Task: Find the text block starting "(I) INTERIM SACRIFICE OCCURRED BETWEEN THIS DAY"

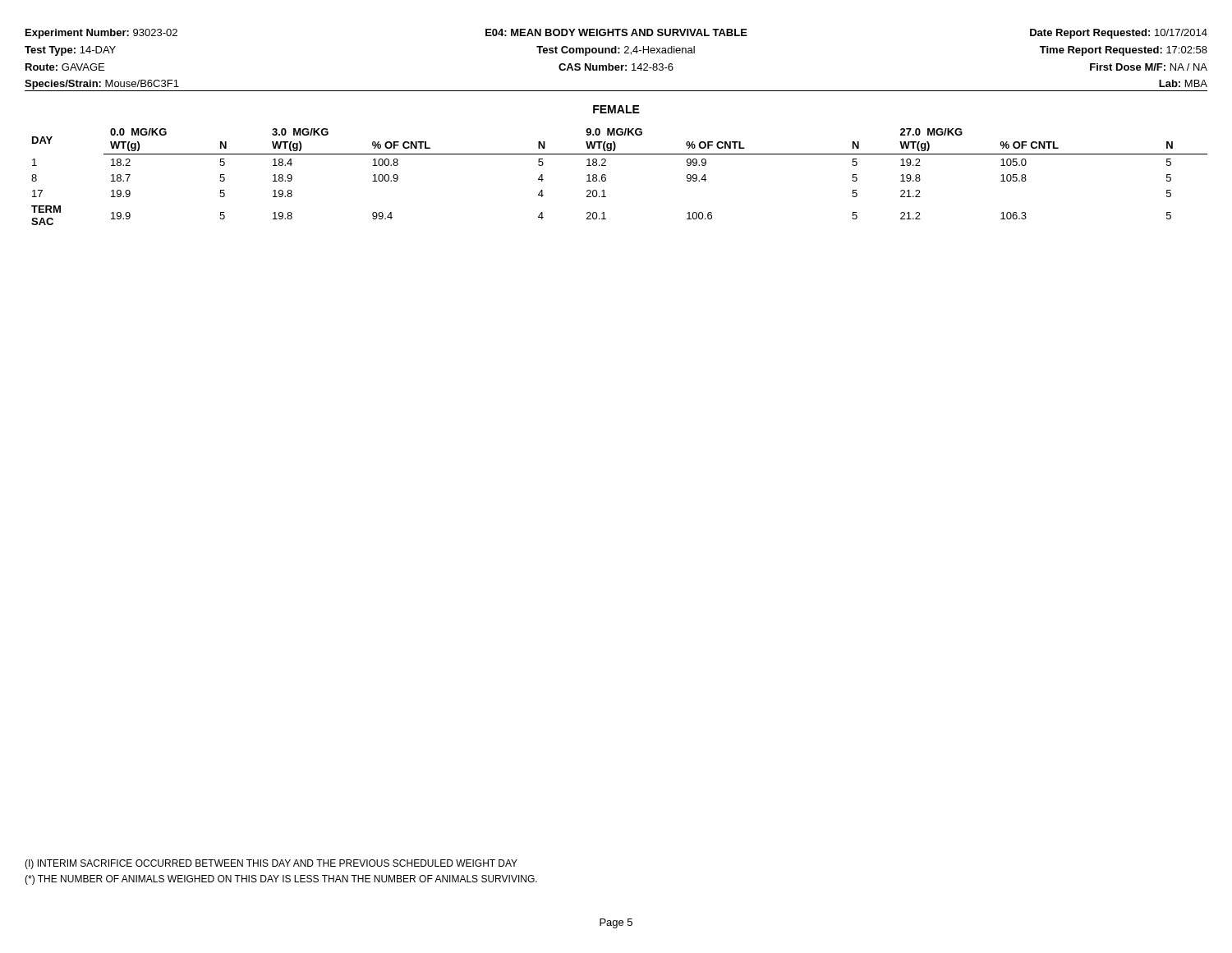Action: pos(271,864)
